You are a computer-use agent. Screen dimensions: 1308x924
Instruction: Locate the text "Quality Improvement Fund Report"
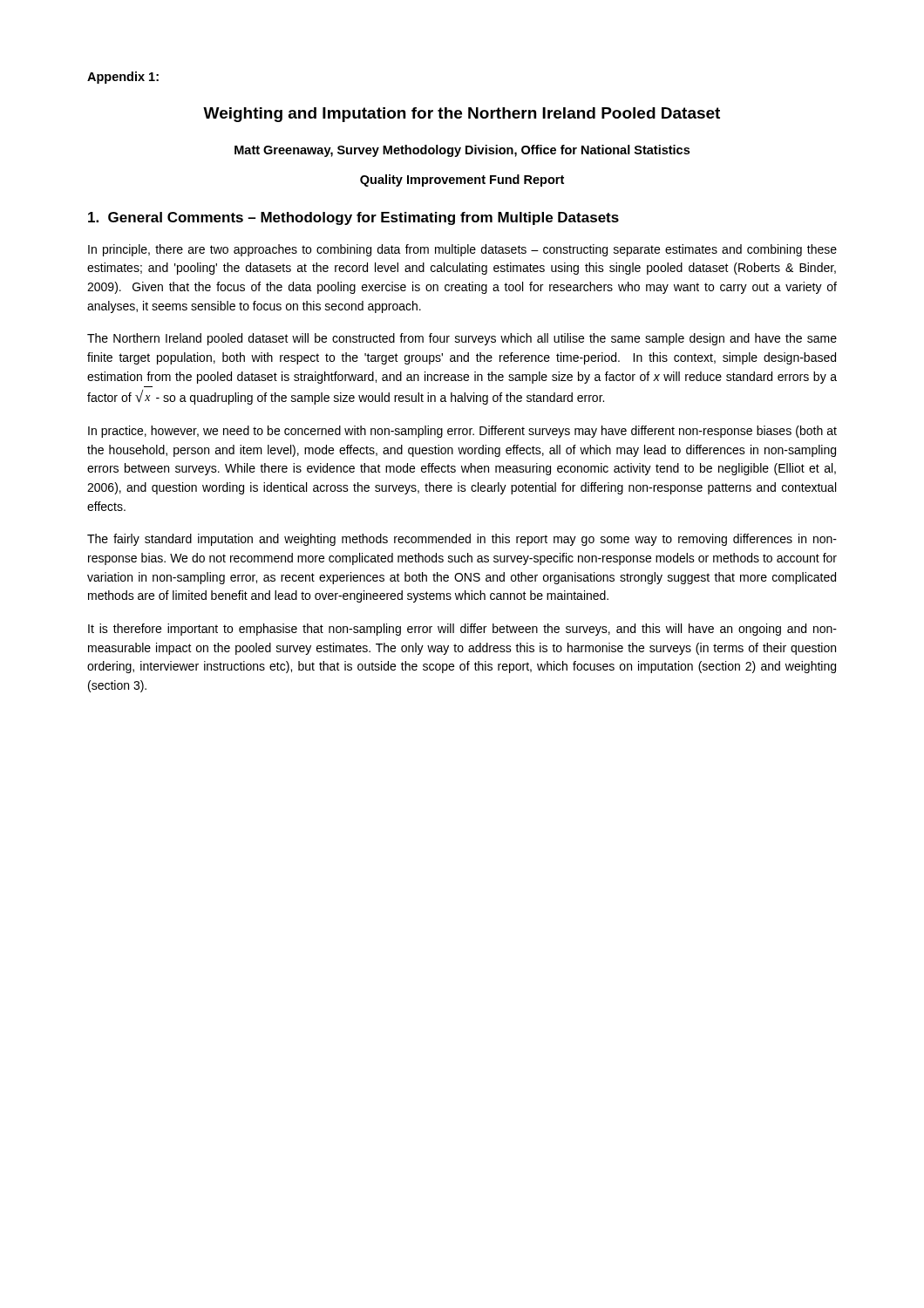pos(462,179)
